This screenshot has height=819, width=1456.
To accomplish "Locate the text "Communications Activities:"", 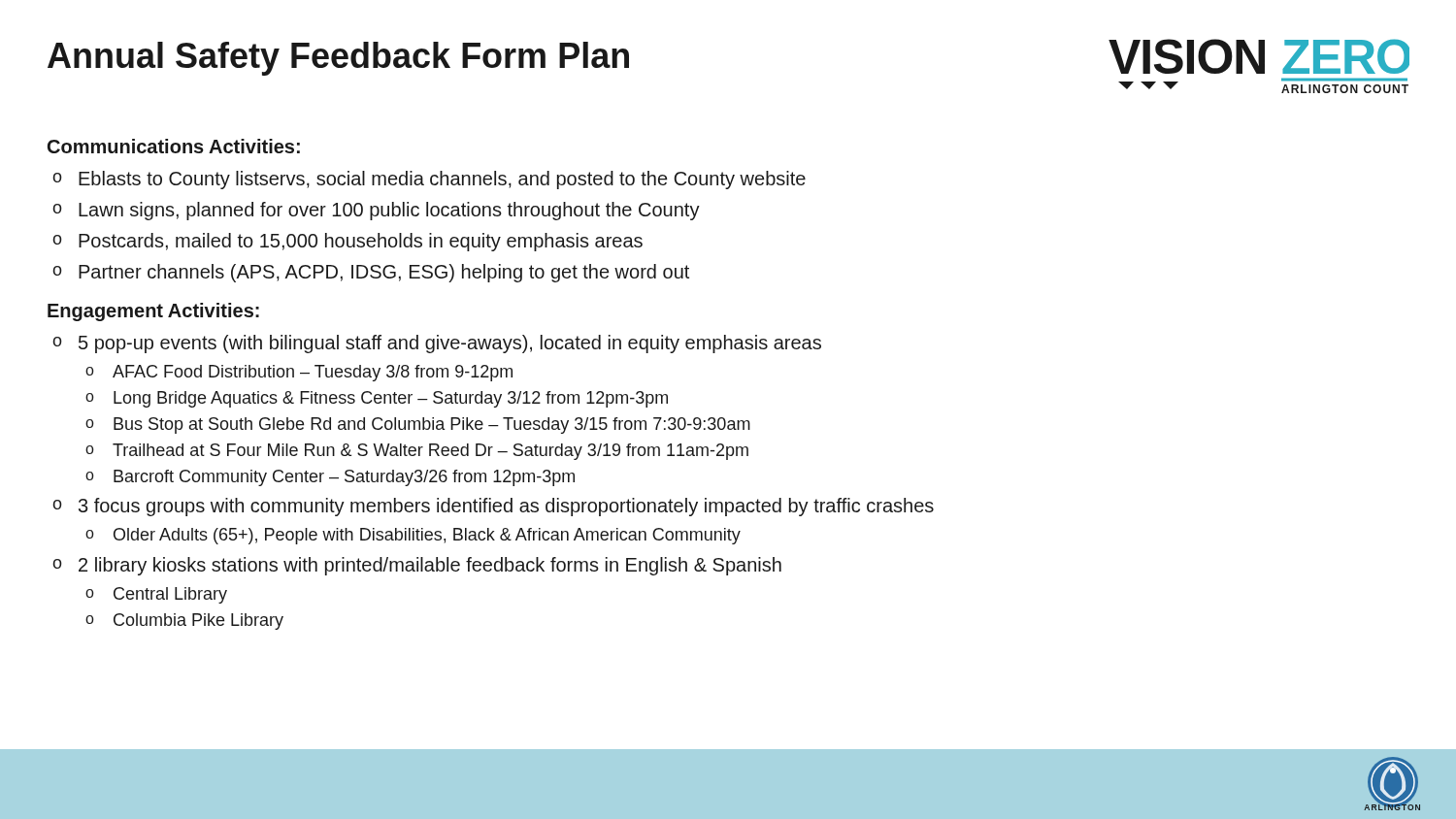I will (174, 147).
